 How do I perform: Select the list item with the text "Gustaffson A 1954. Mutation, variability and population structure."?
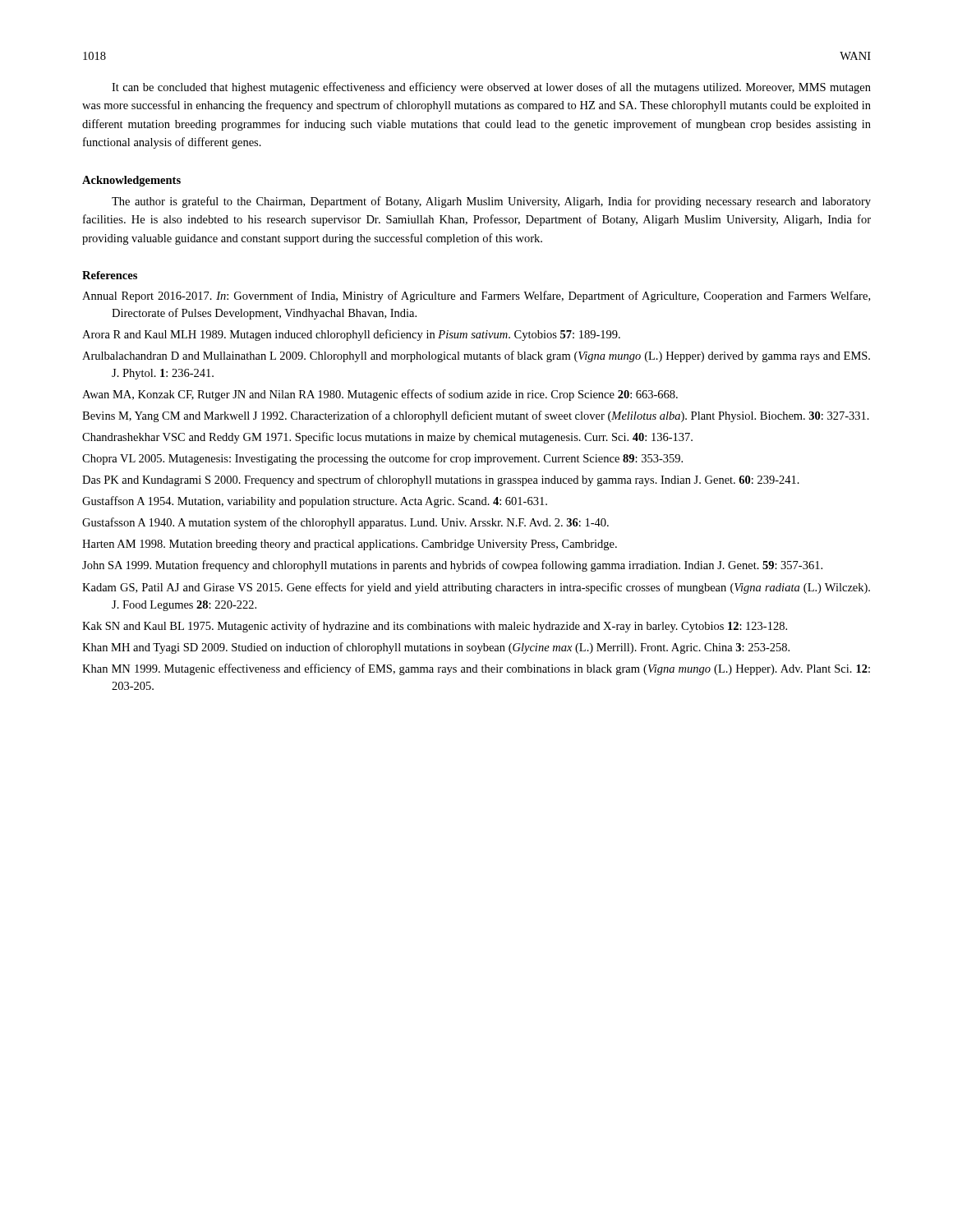315,501
